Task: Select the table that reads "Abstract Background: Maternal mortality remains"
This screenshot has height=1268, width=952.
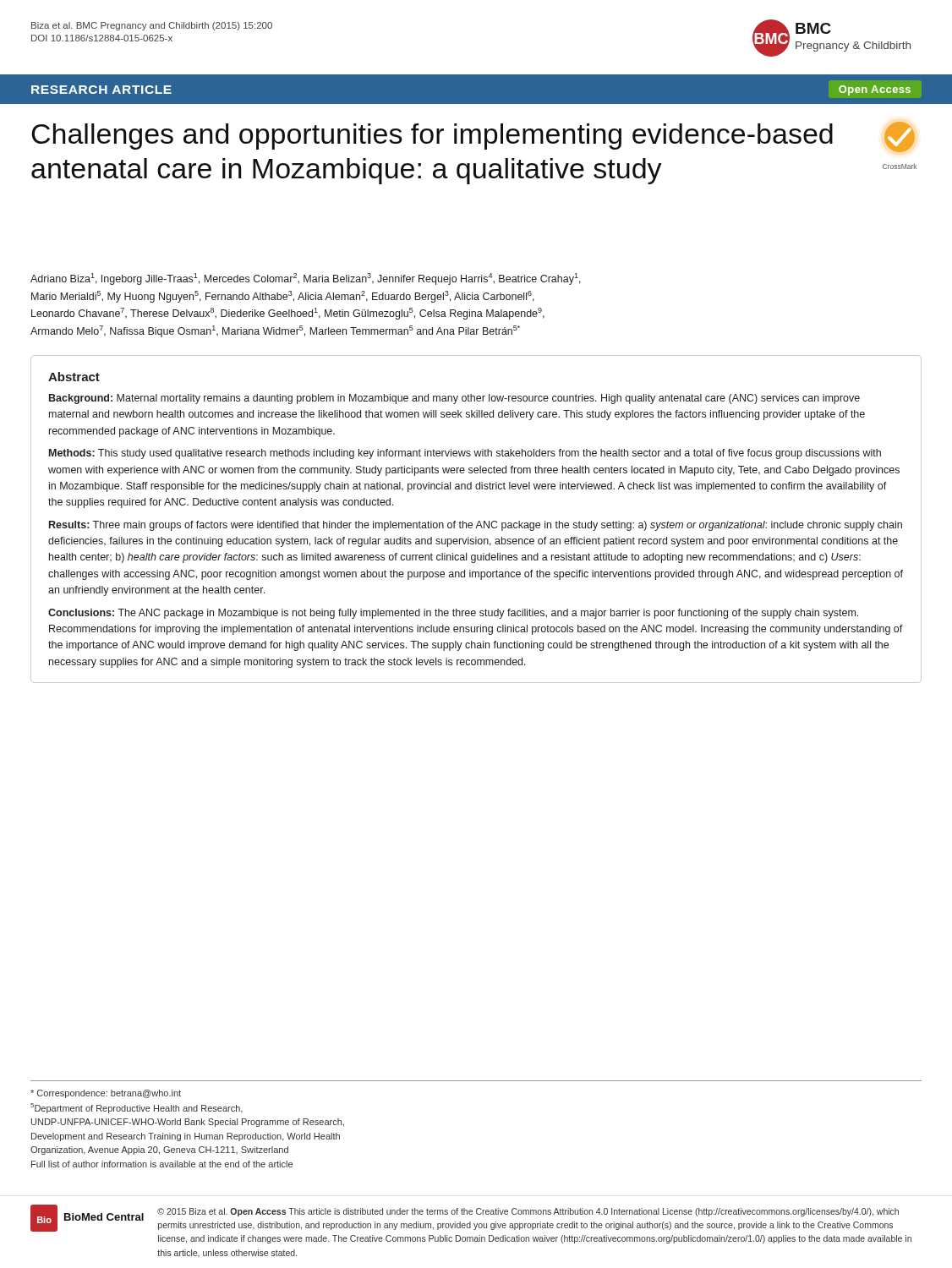Action: click(x=476, y=519)
